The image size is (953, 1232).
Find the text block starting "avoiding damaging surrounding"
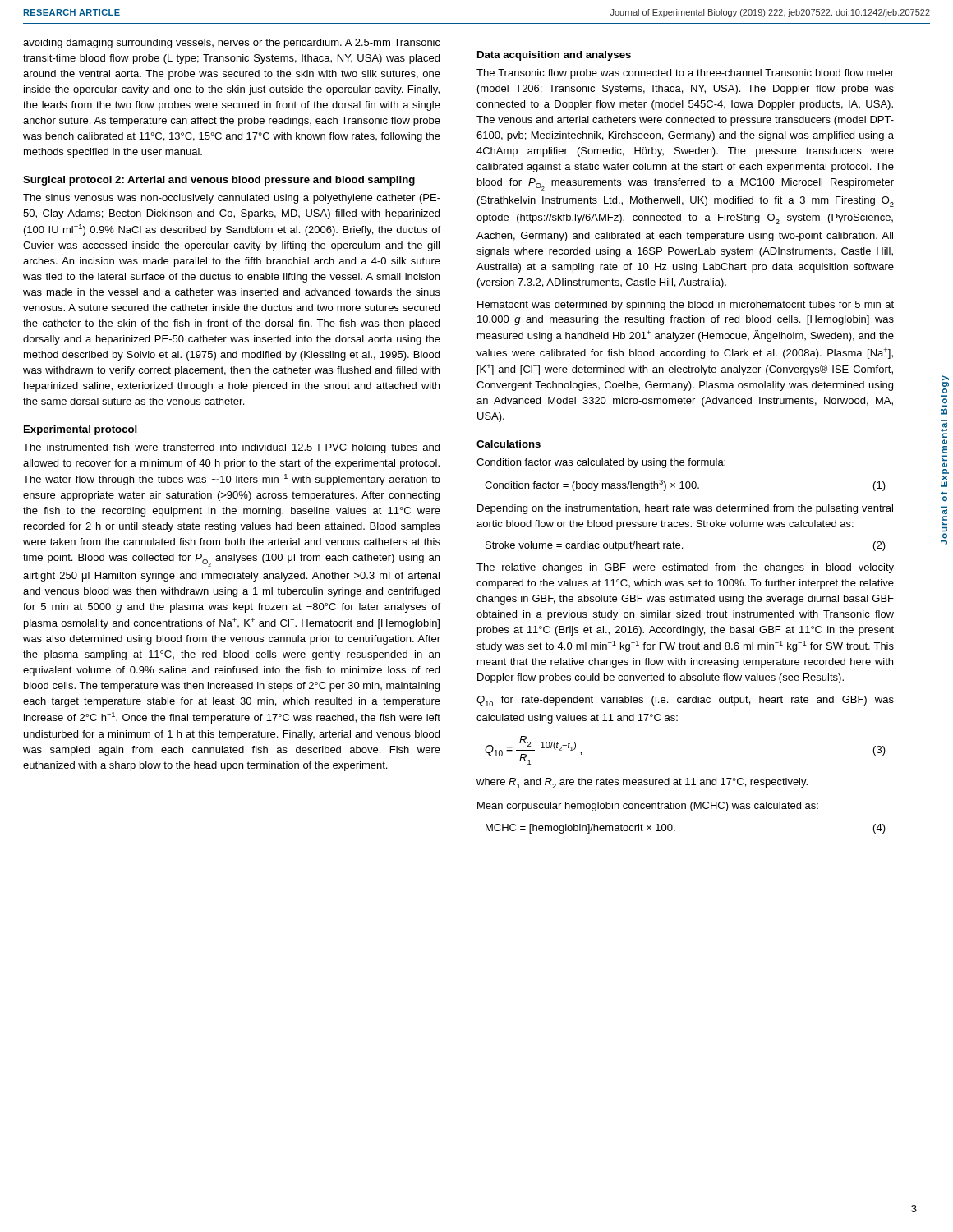click(x=232, y=97)
